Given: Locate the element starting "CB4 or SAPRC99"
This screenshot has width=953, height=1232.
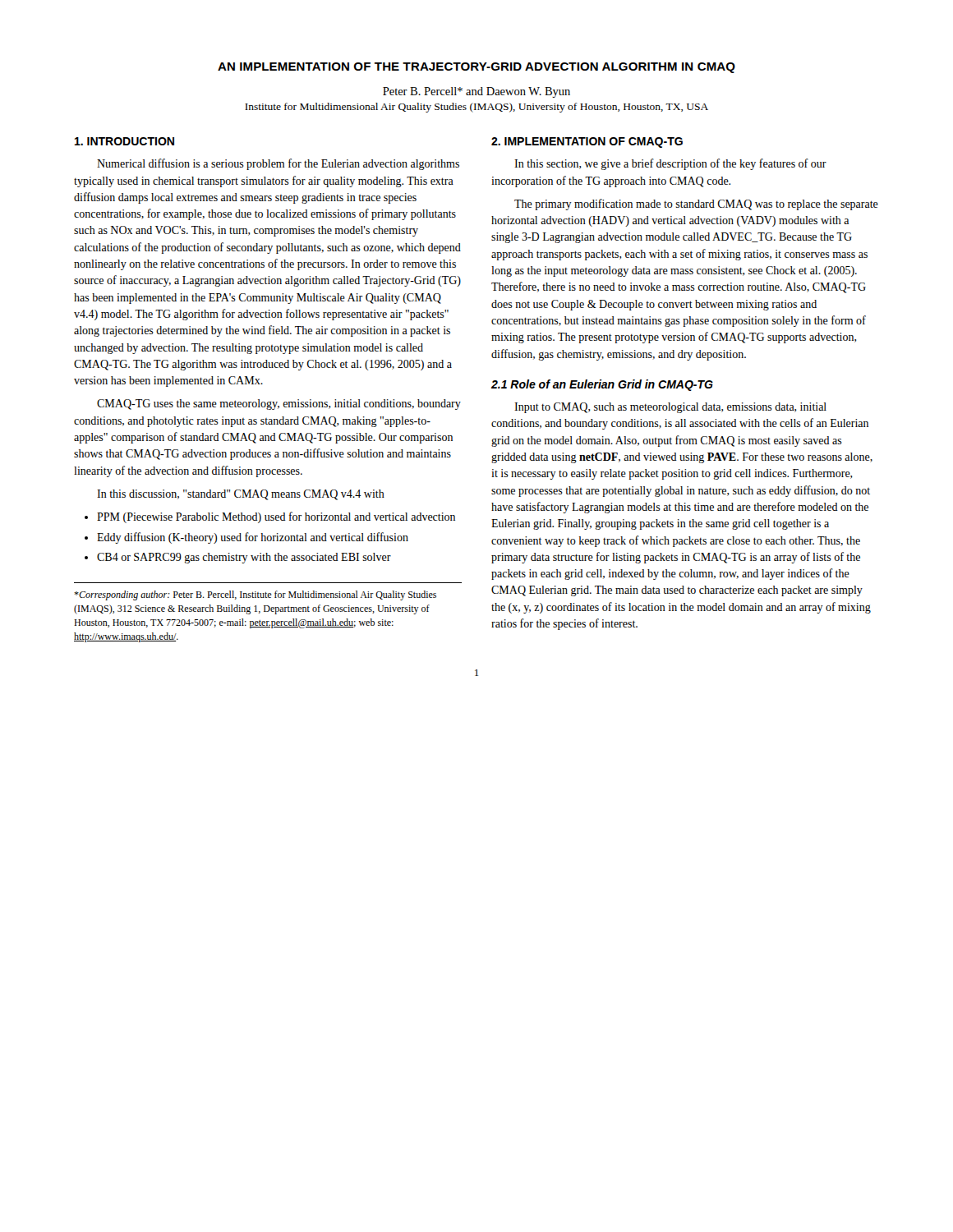Looking at the screenshot, I should [x=244, y=557].
